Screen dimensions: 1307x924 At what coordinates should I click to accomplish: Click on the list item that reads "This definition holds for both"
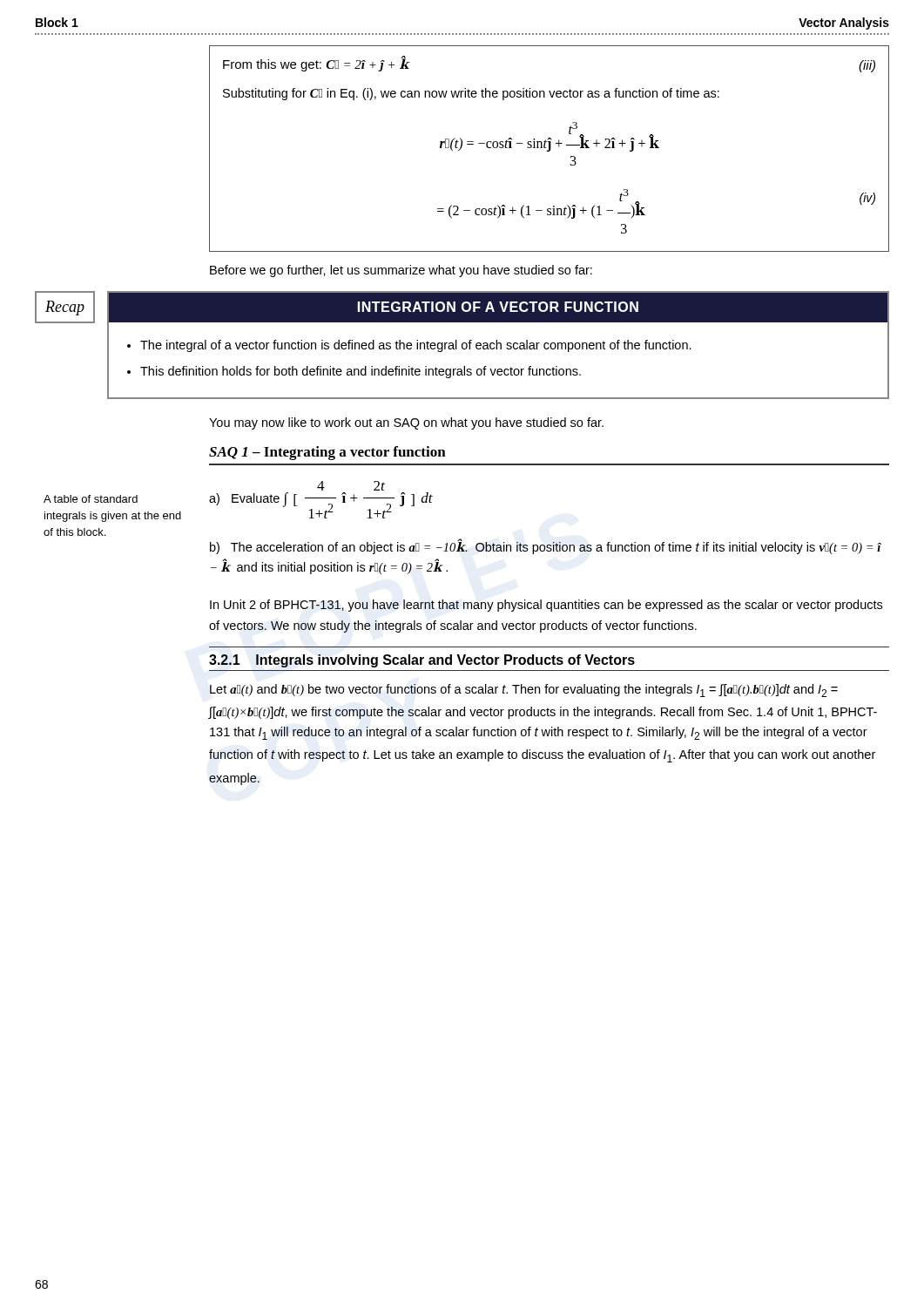pos(361,371)
